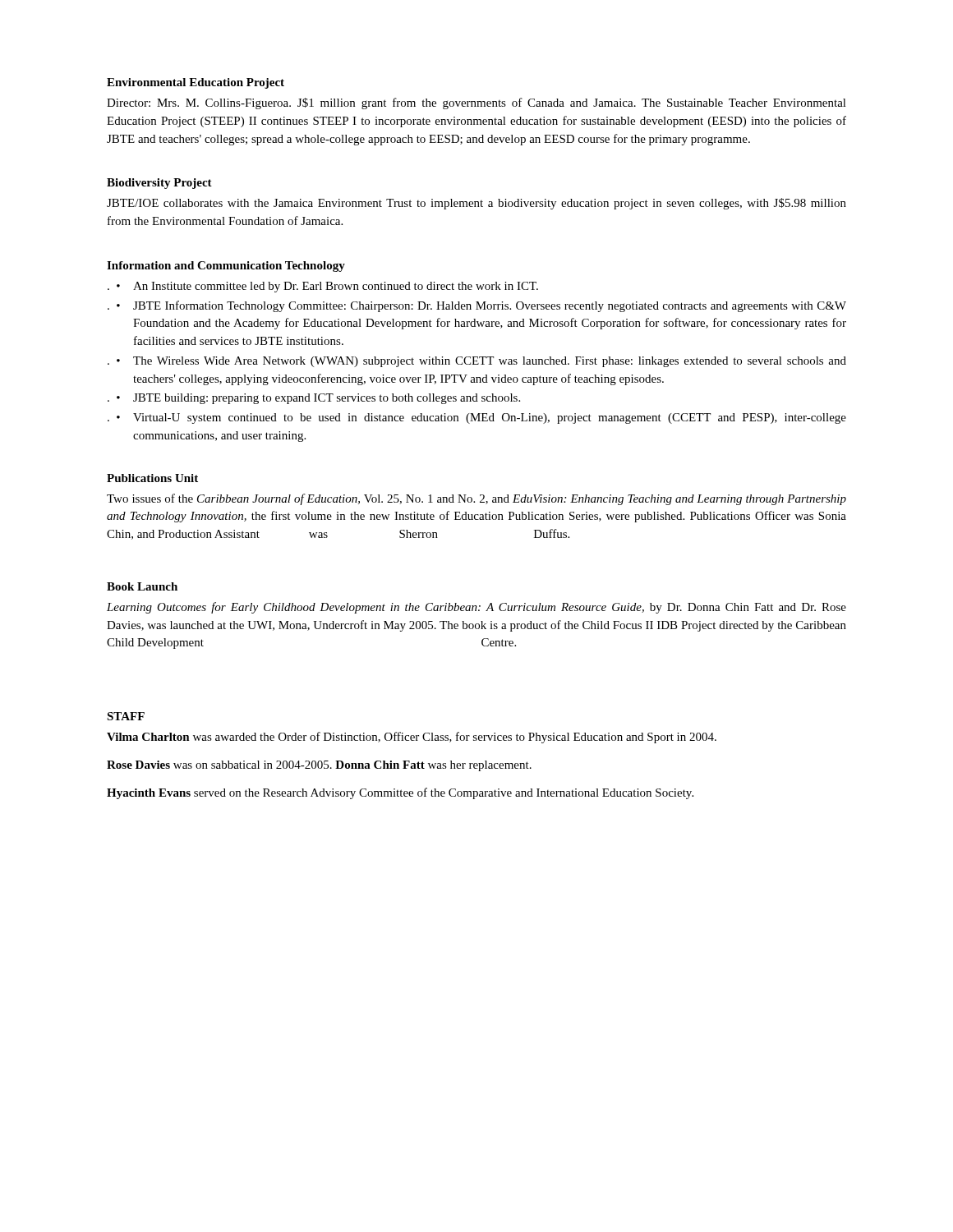
Task: Find the section header that says "Environmental Education Project"
Action: tap(196, 82)
